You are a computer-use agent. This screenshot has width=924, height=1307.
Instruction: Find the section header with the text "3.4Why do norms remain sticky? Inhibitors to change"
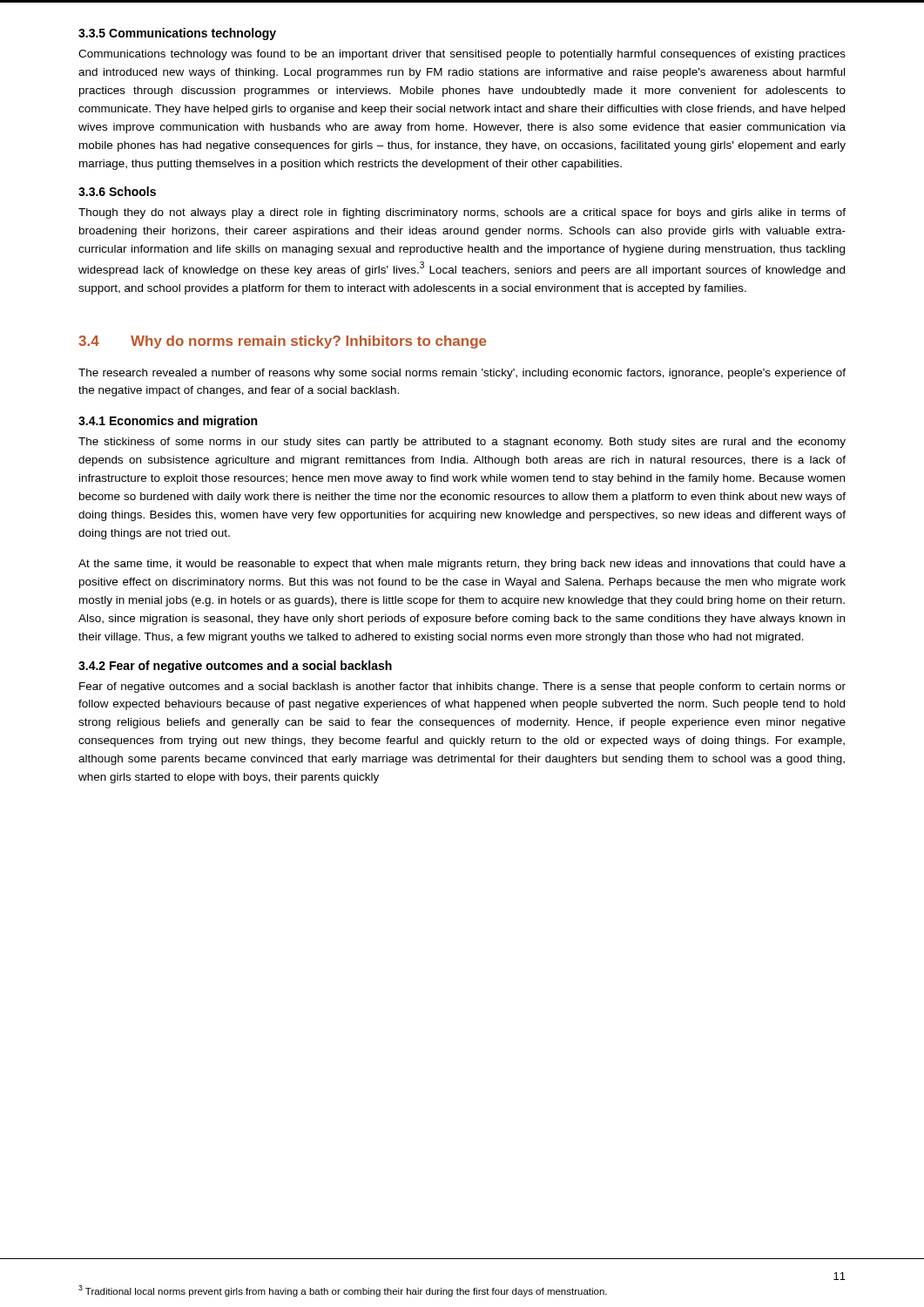pos(283,341)
